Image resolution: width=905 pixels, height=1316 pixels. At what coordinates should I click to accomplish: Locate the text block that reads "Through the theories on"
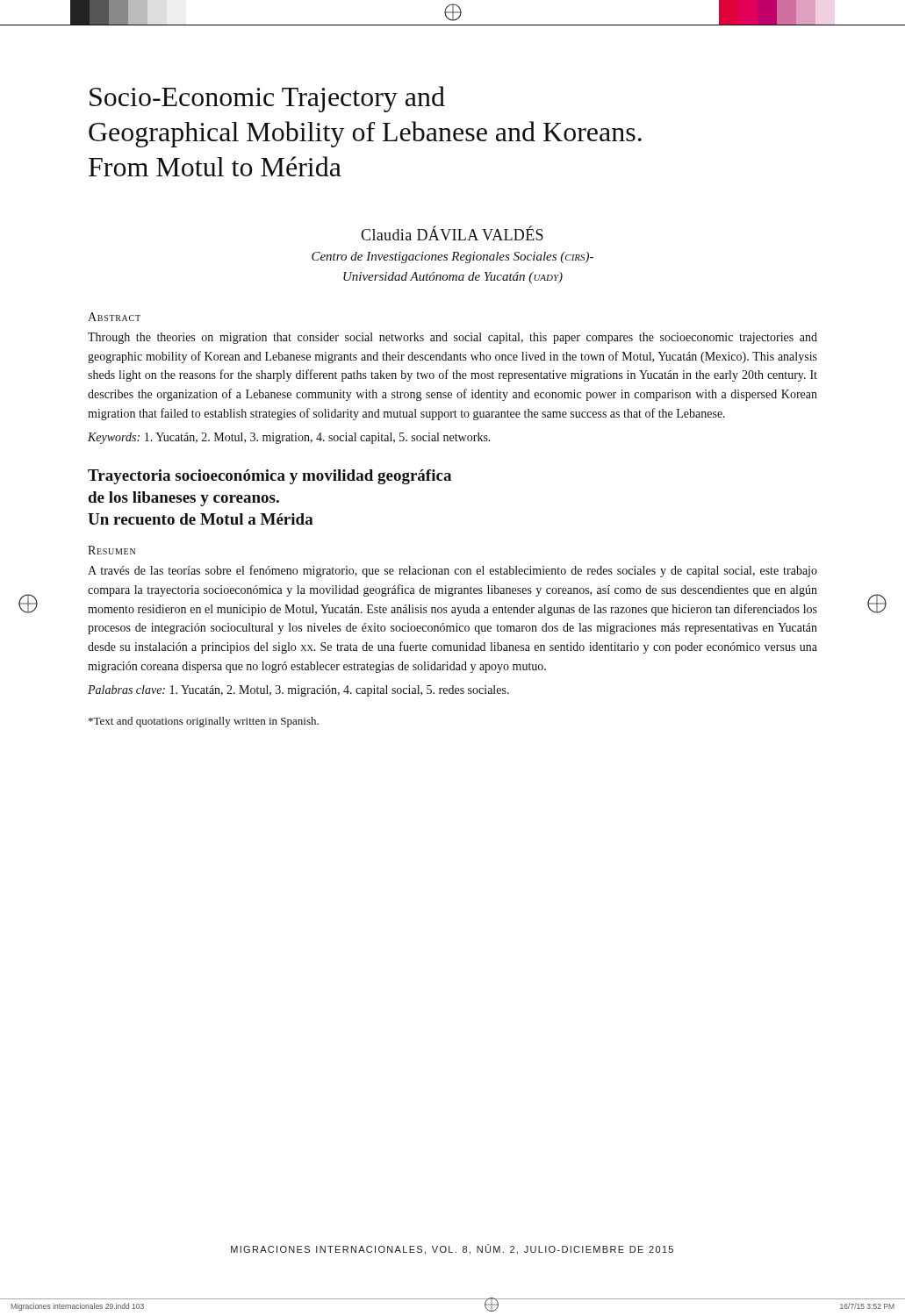point(452,375)
